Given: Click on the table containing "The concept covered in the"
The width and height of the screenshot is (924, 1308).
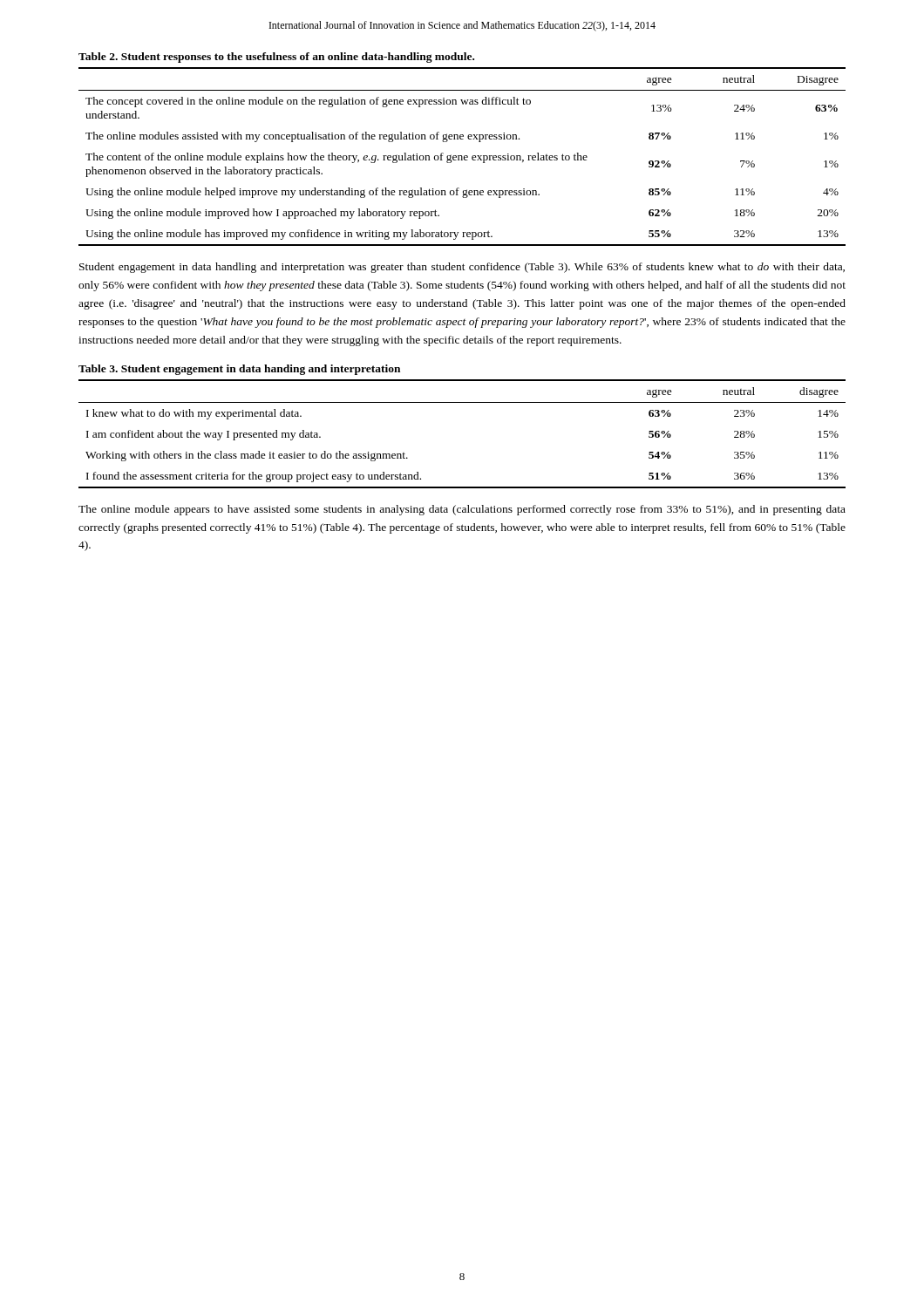Looking at the screenshot, I should point(462,157).
